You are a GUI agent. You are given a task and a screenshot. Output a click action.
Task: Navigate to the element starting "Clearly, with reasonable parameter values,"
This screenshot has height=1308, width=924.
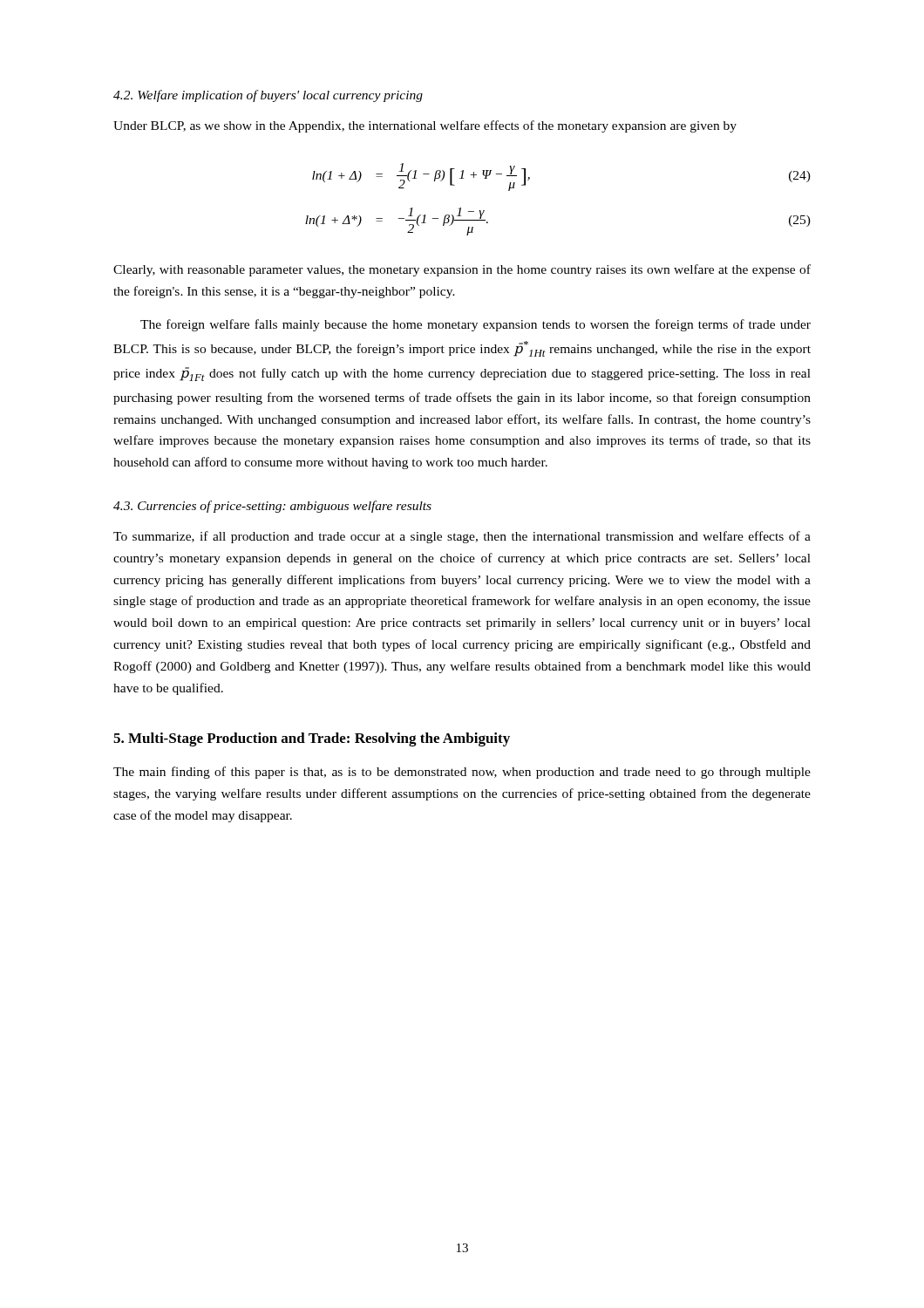[462, 280]
